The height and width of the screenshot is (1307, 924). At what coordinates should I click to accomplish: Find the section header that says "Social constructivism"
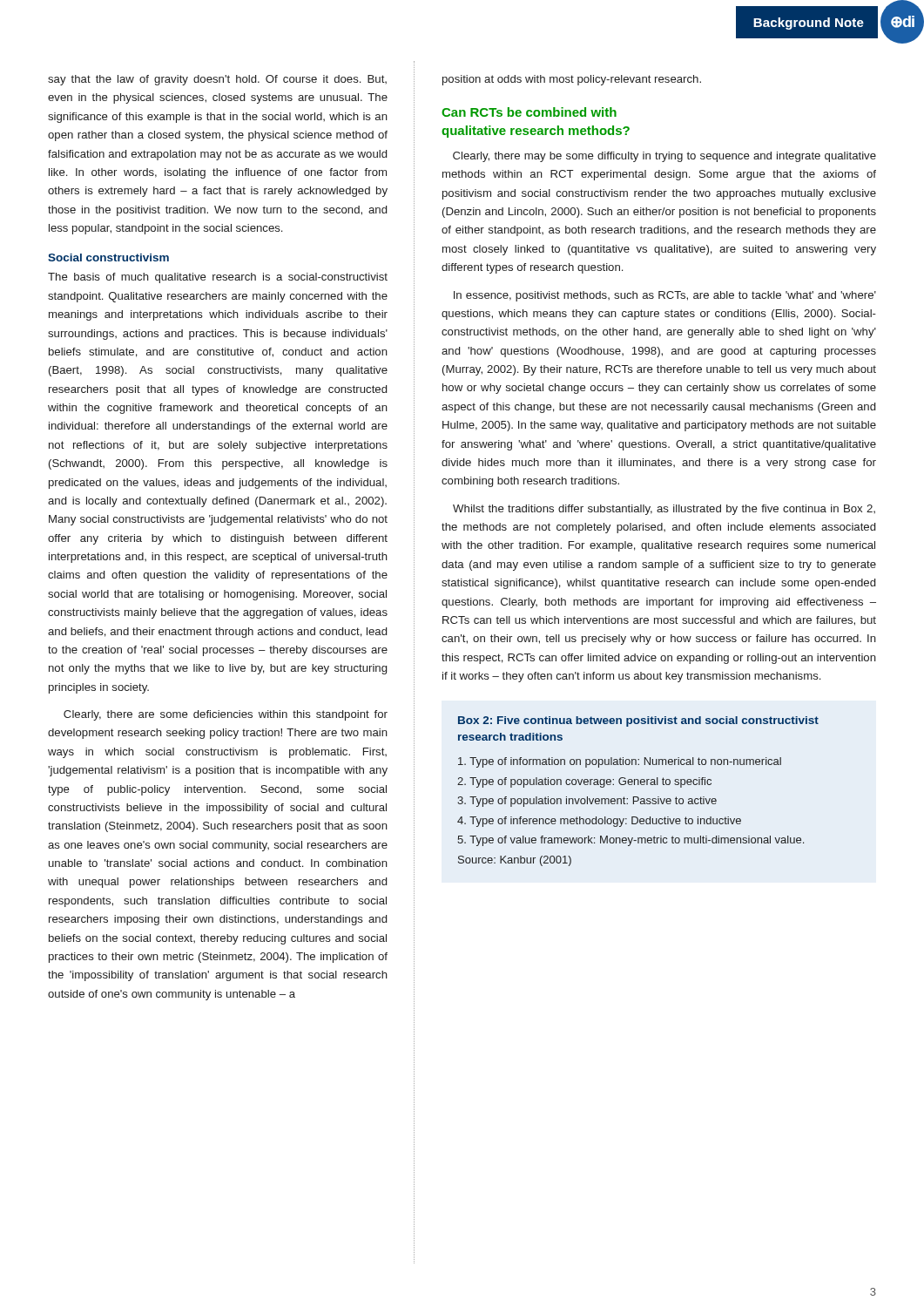(109, 258)
